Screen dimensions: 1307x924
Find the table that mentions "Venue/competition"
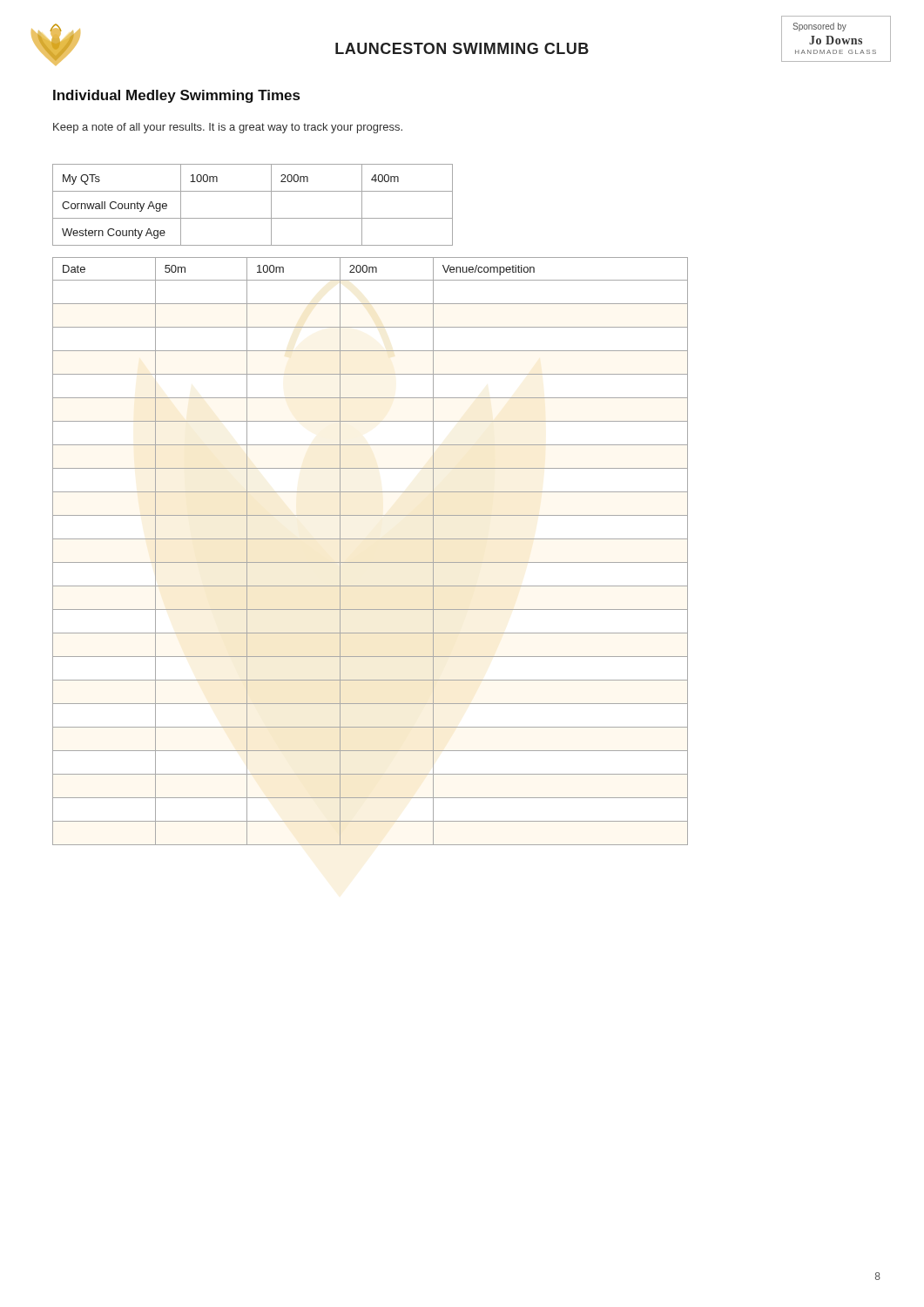pyautogui.click(x=370, y=551)
